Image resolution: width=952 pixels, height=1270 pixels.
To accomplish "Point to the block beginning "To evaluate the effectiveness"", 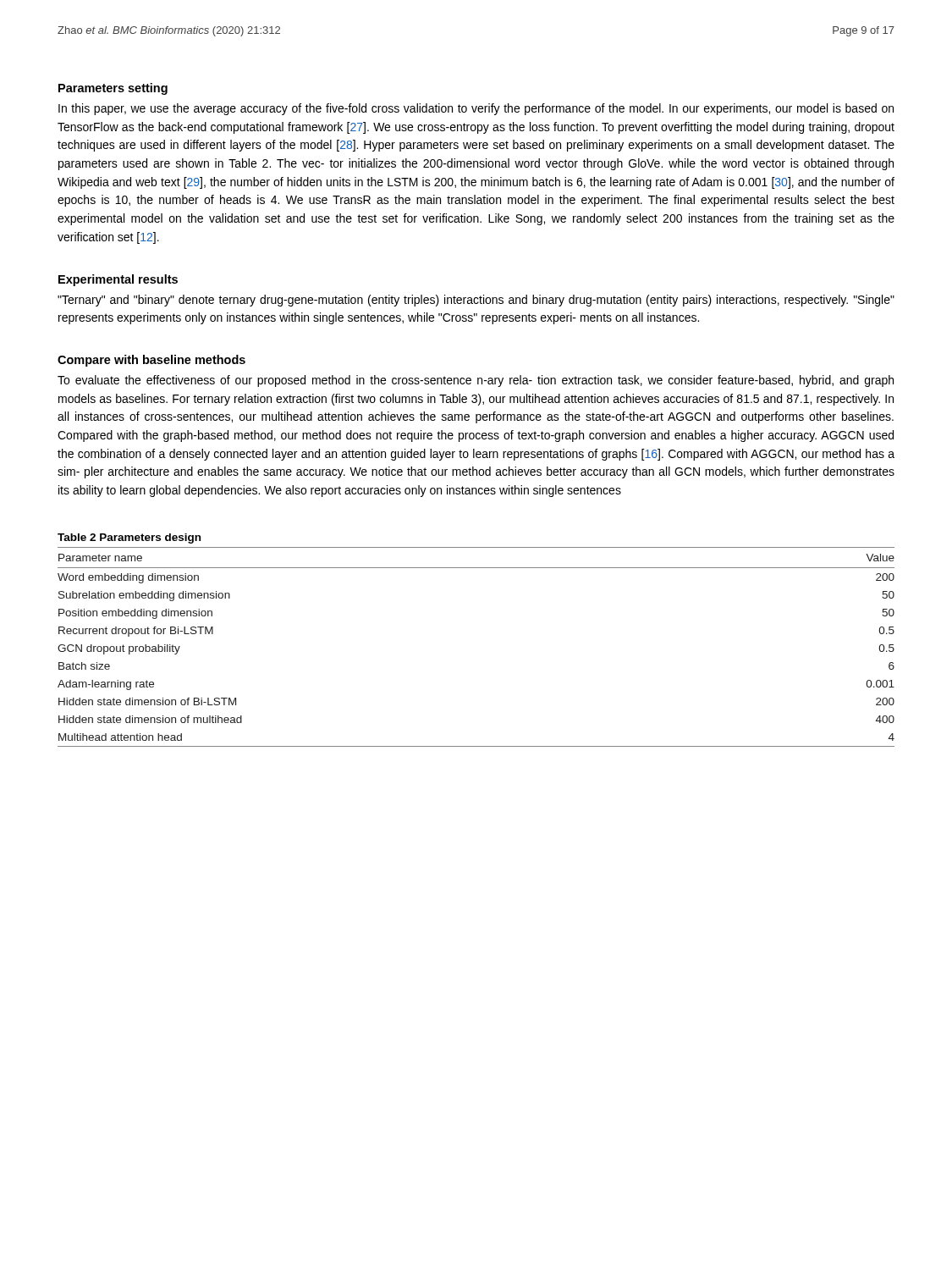I will pyautogui.click(x=476, y=435).
